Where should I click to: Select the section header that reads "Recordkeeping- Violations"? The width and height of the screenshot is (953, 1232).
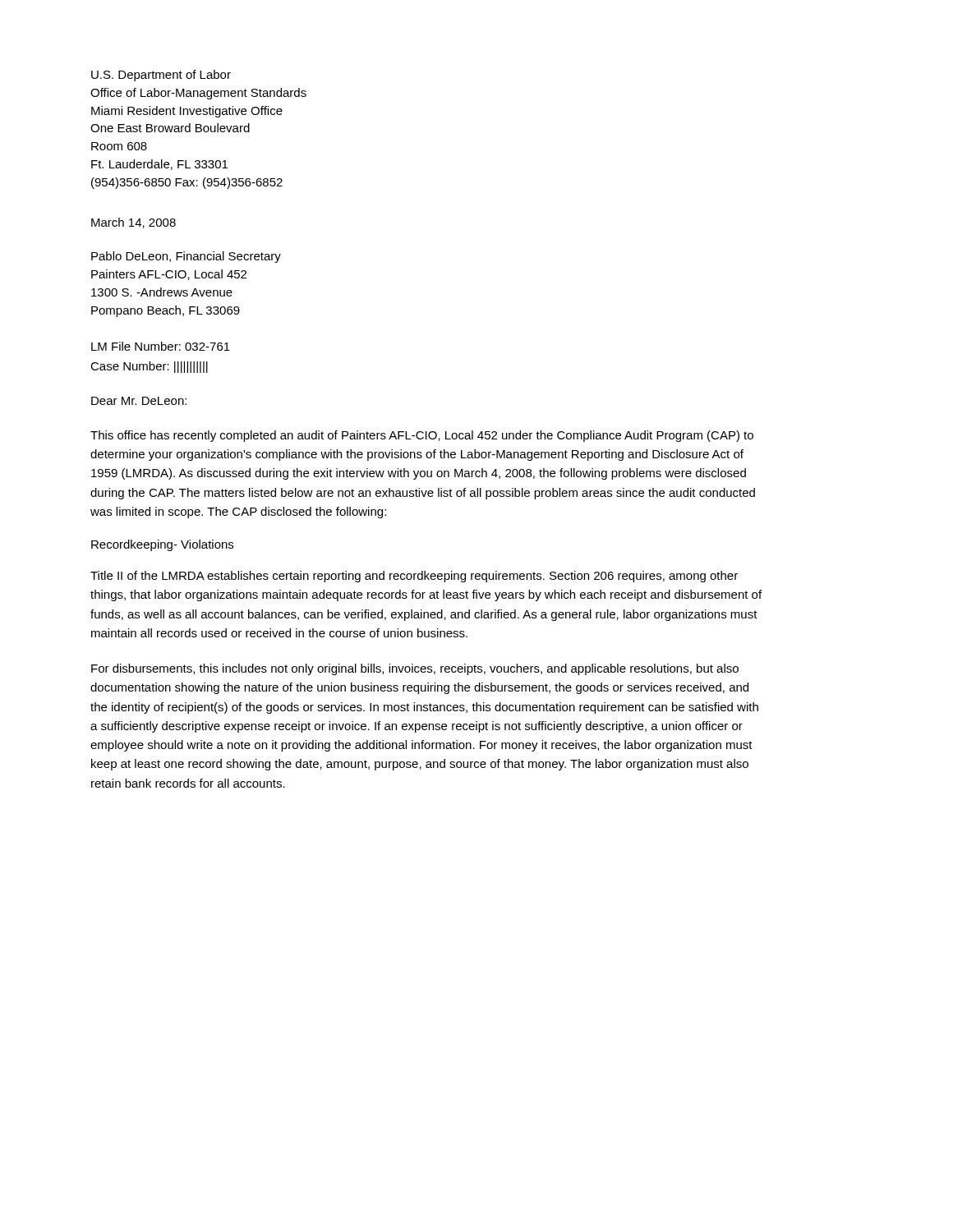[162, 544]
